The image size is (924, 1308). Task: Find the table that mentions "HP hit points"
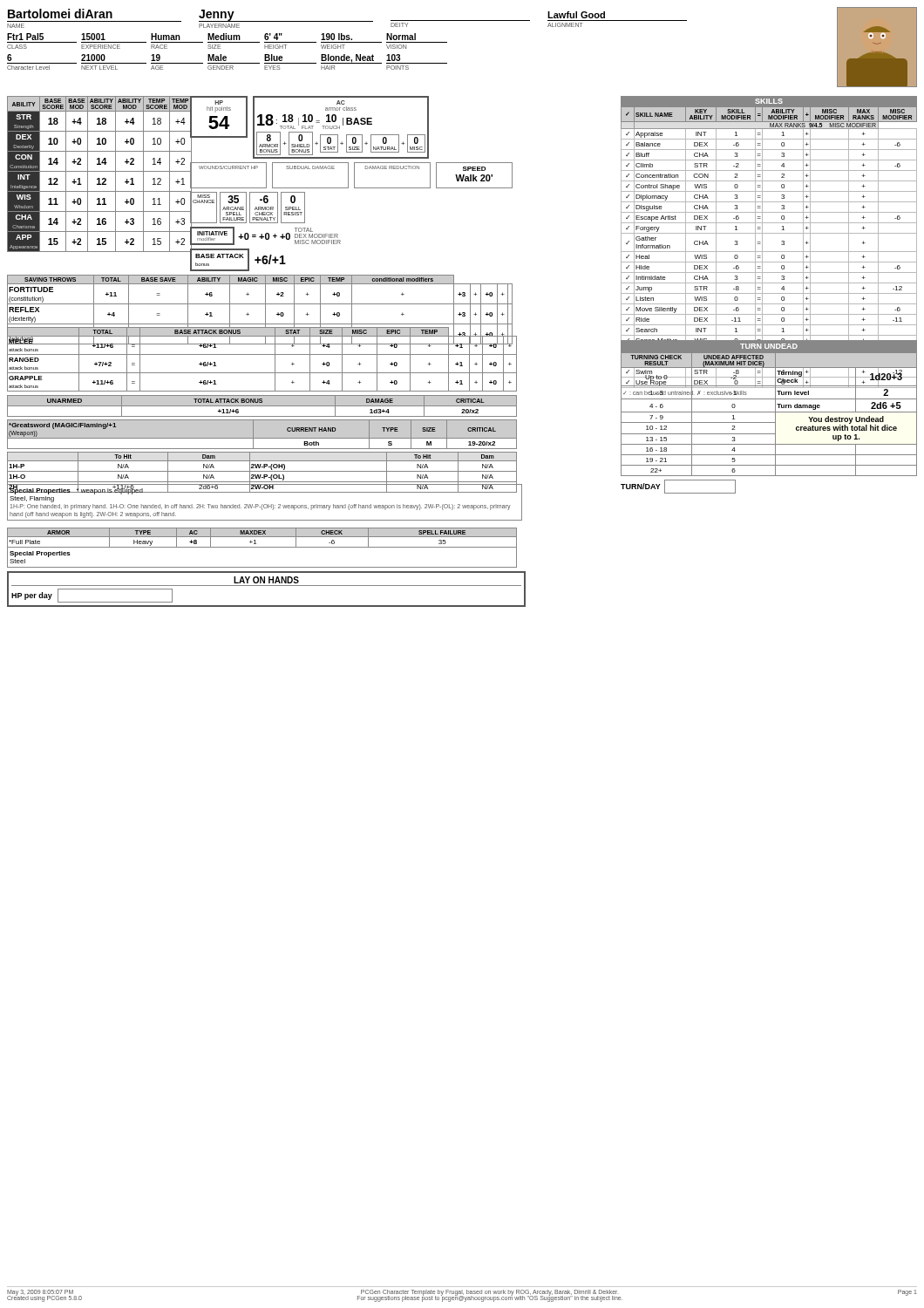tap(351, 184)
